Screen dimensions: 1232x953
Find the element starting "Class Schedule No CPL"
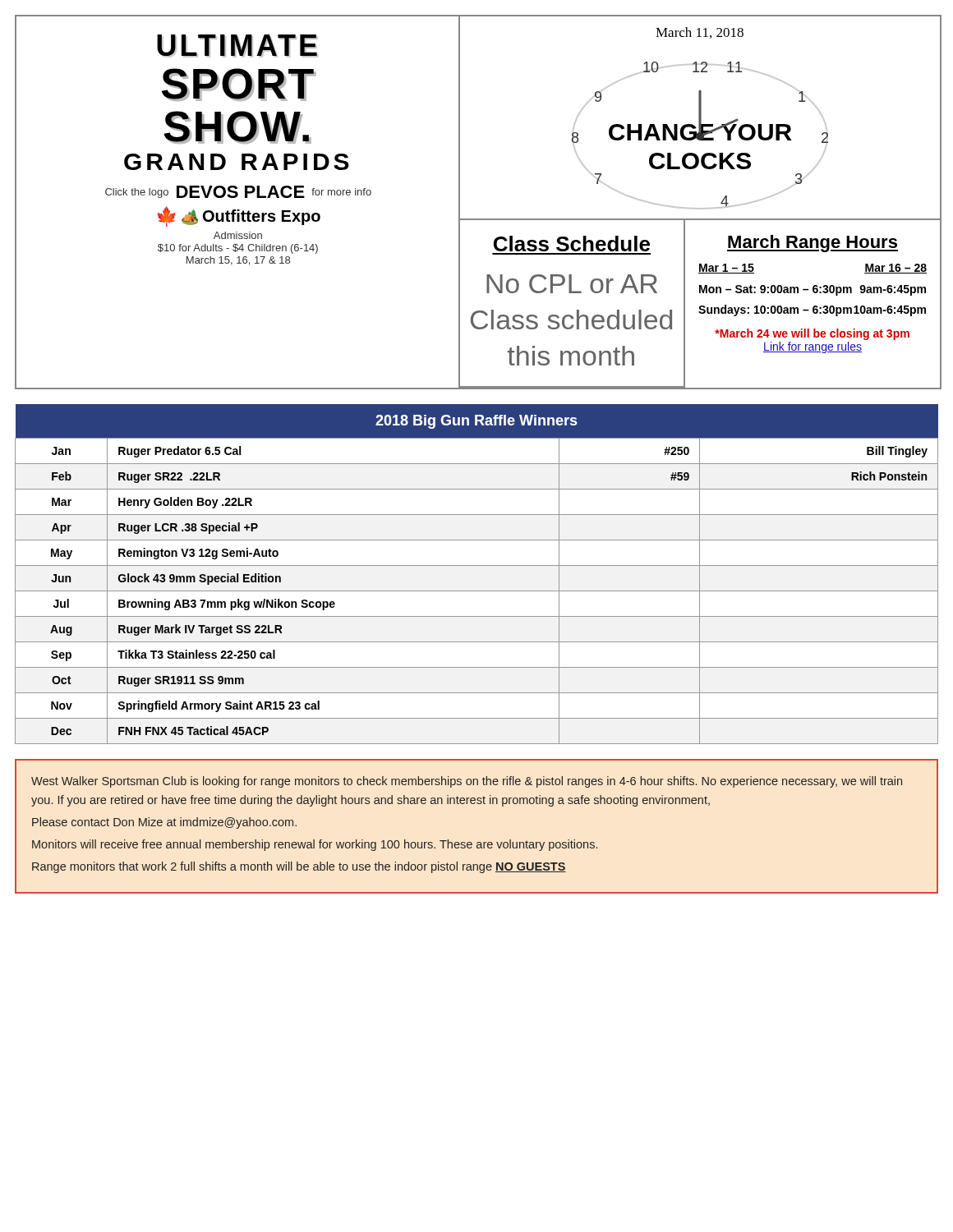point(572,303)
